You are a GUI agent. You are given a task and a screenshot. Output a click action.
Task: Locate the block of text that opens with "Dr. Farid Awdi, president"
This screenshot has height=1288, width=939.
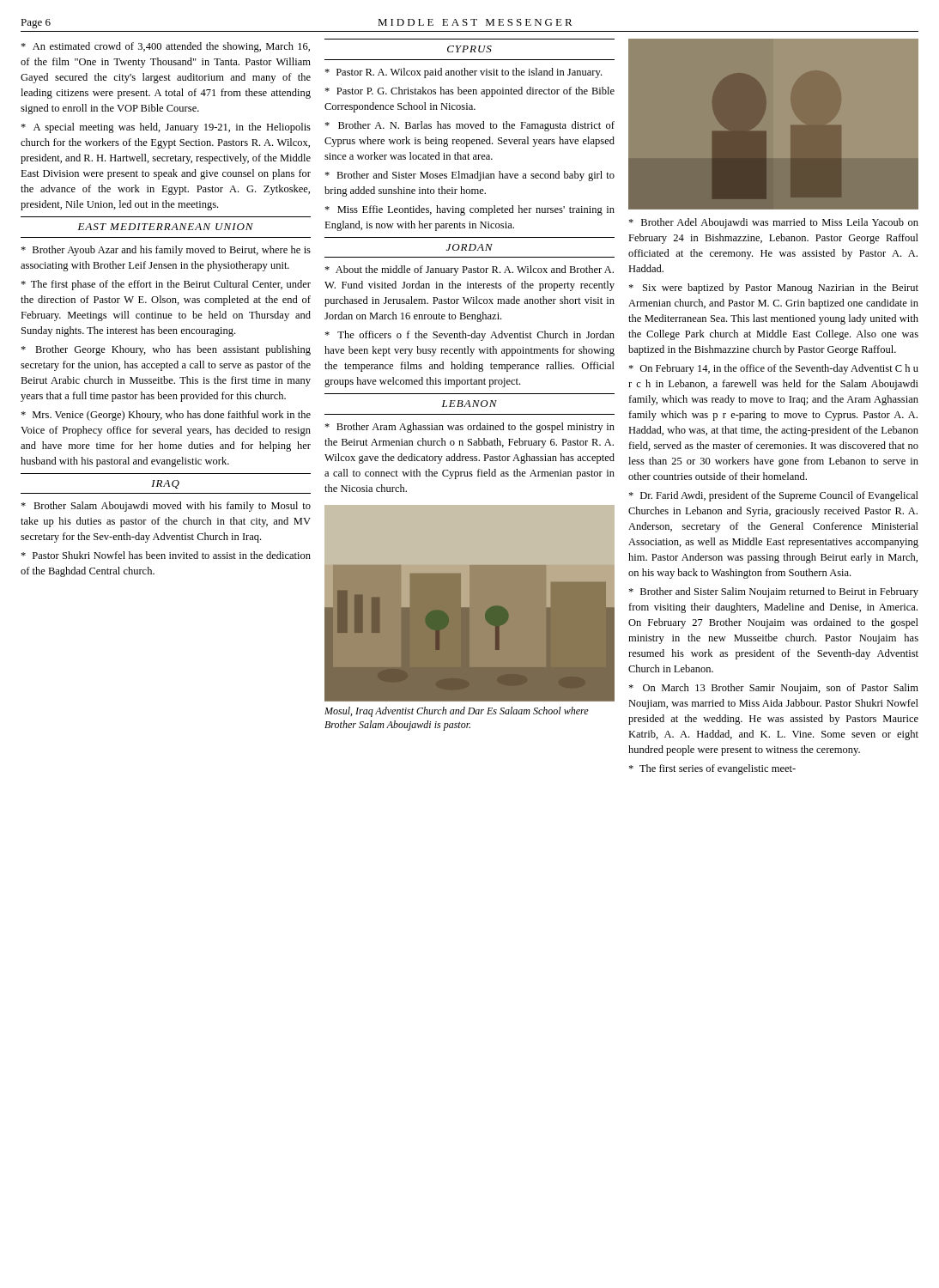773,533
